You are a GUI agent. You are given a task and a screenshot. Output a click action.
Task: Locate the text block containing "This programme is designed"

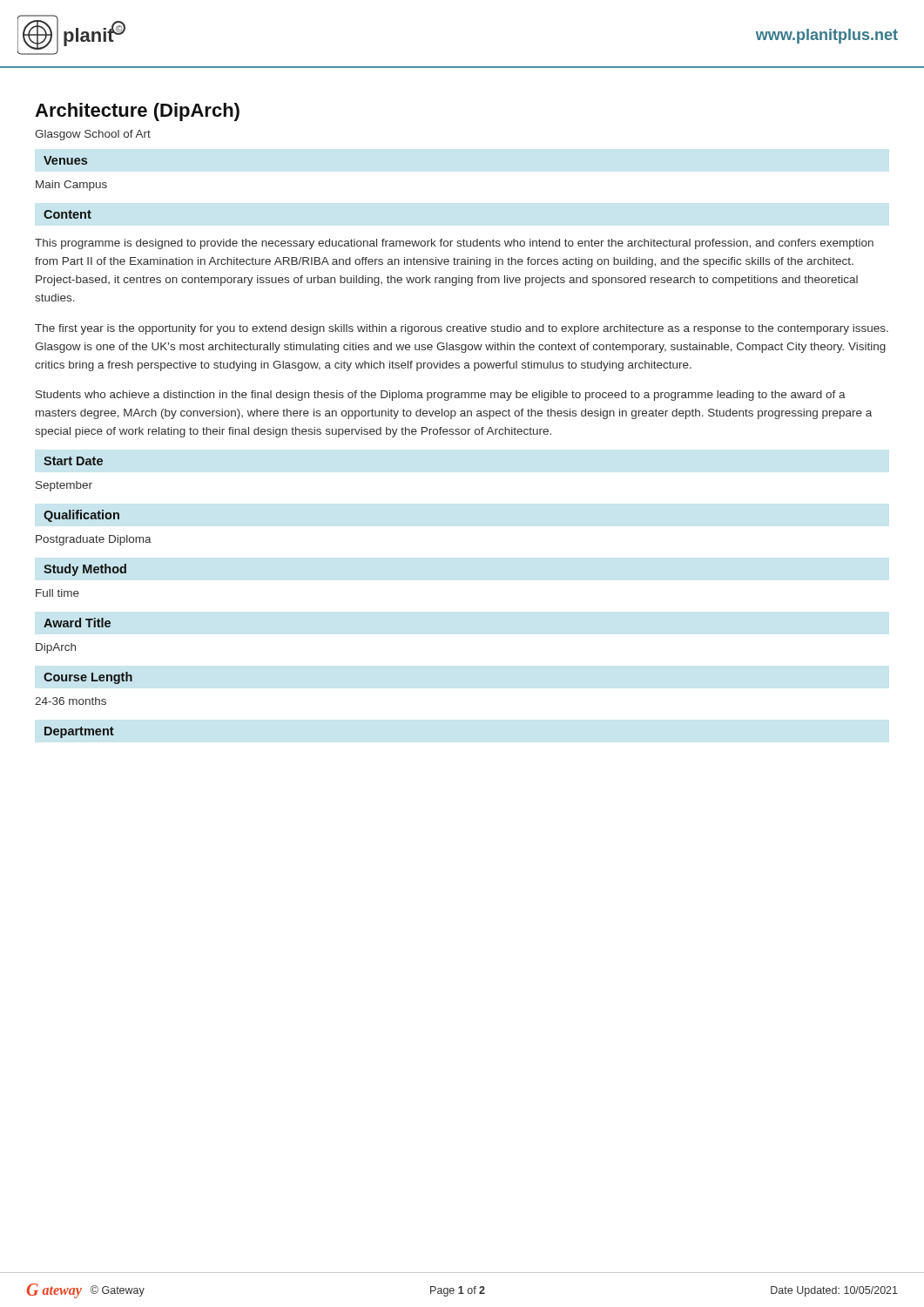click(x=462, y=338)
